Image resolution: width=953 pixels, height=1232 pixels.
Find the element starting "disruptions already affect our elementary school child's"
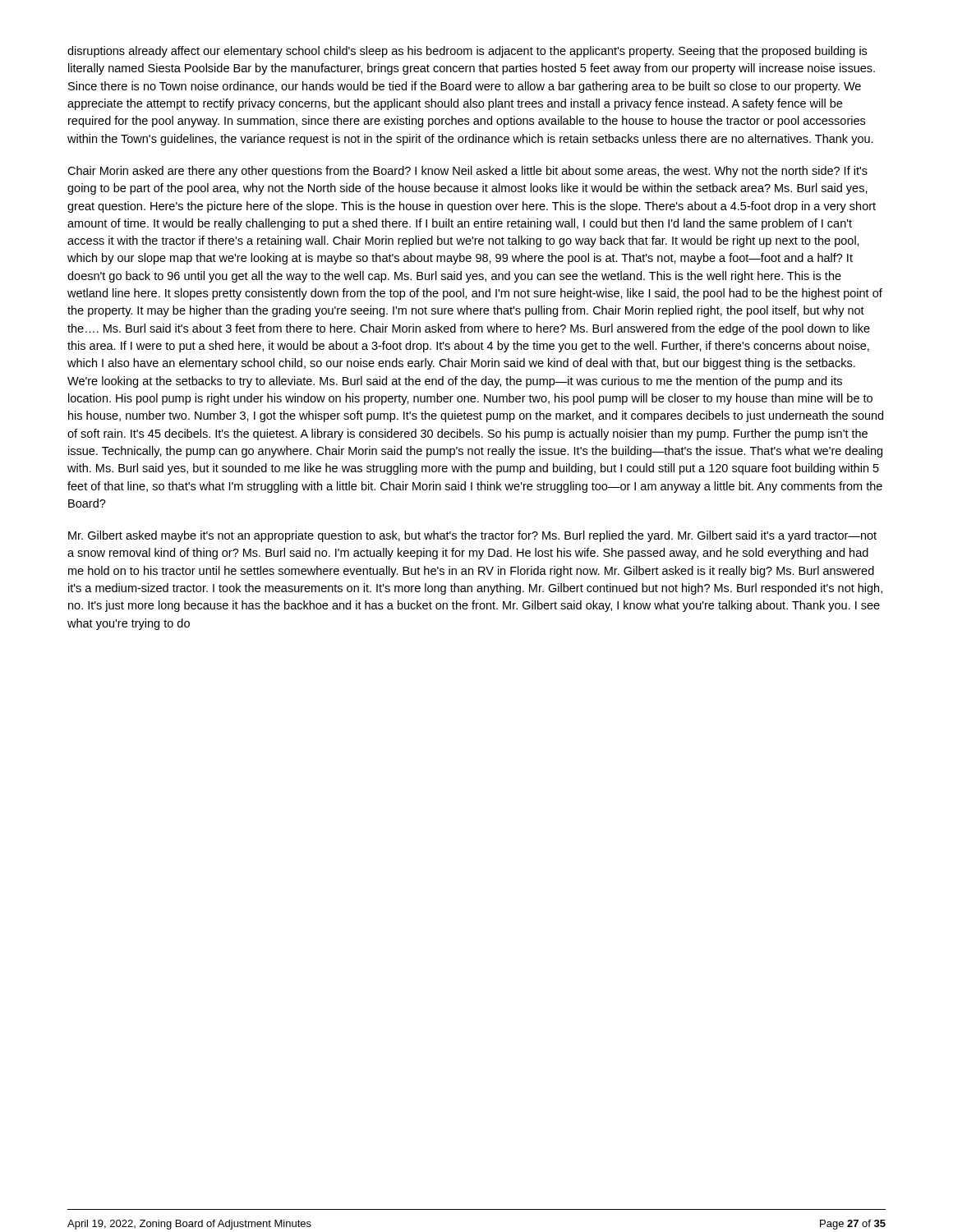pyautogui.click(x=472, y=95)
